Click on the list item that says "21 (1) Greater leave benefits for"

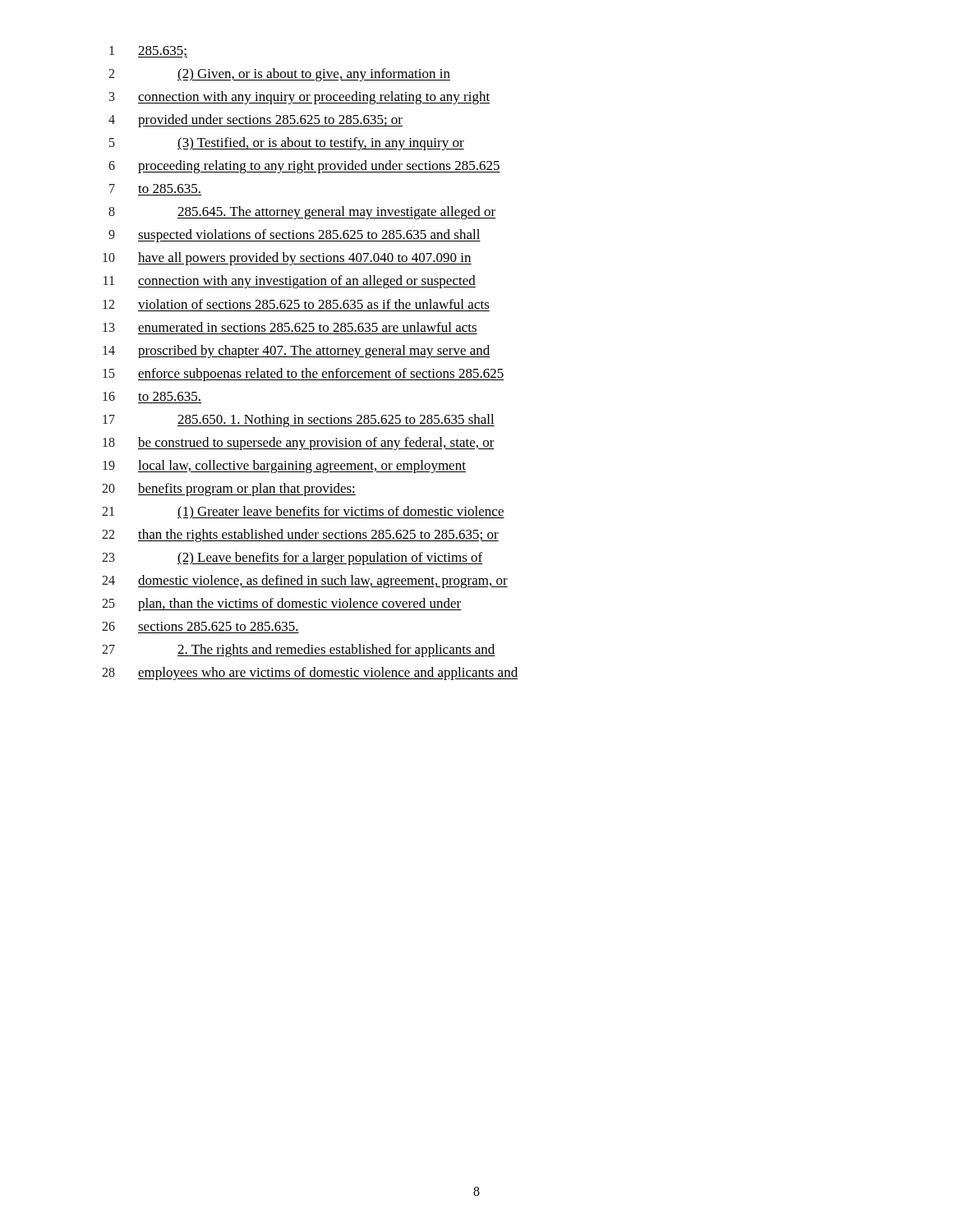(476, 512)
